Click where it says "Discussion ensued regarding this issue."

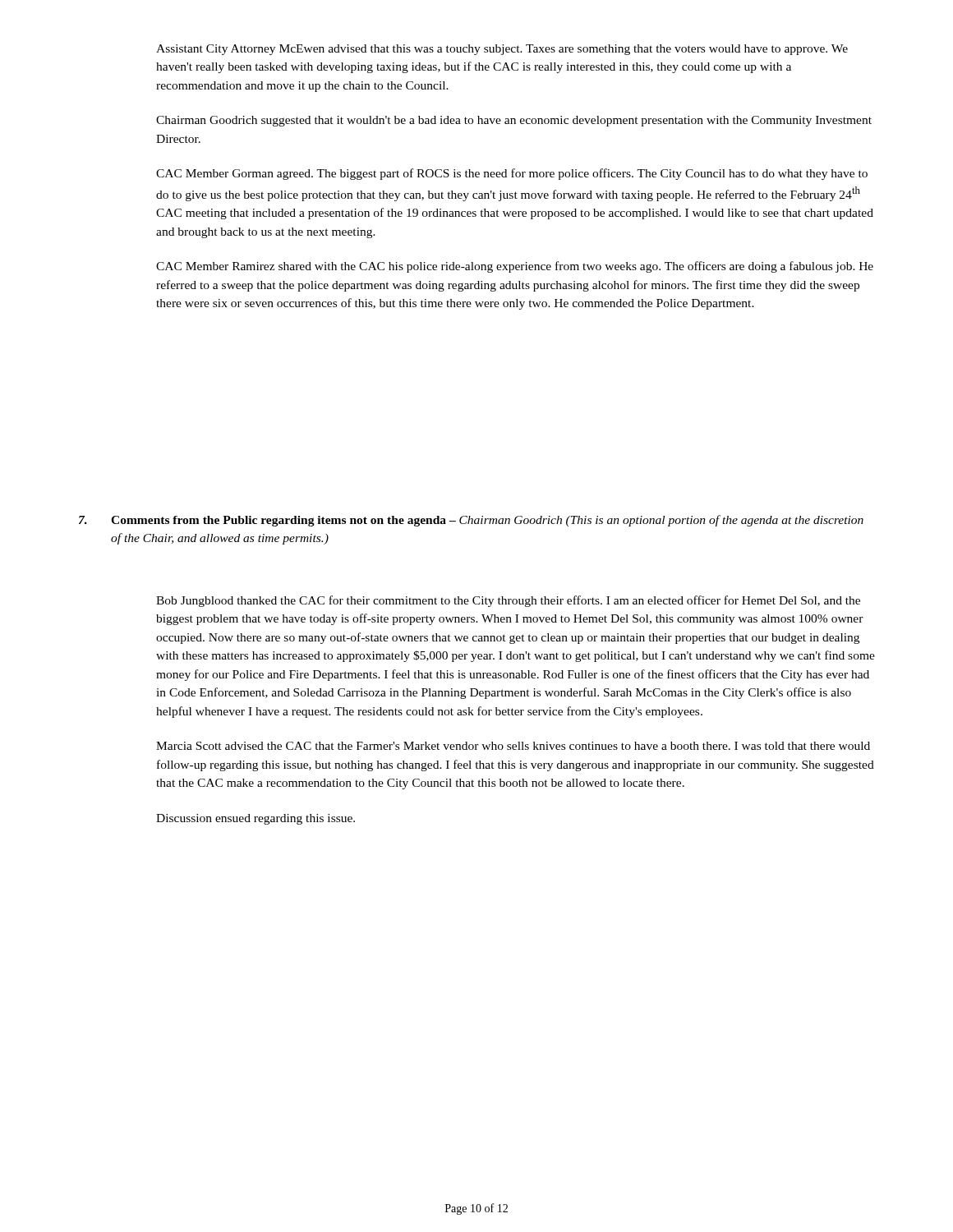(256, 817)
